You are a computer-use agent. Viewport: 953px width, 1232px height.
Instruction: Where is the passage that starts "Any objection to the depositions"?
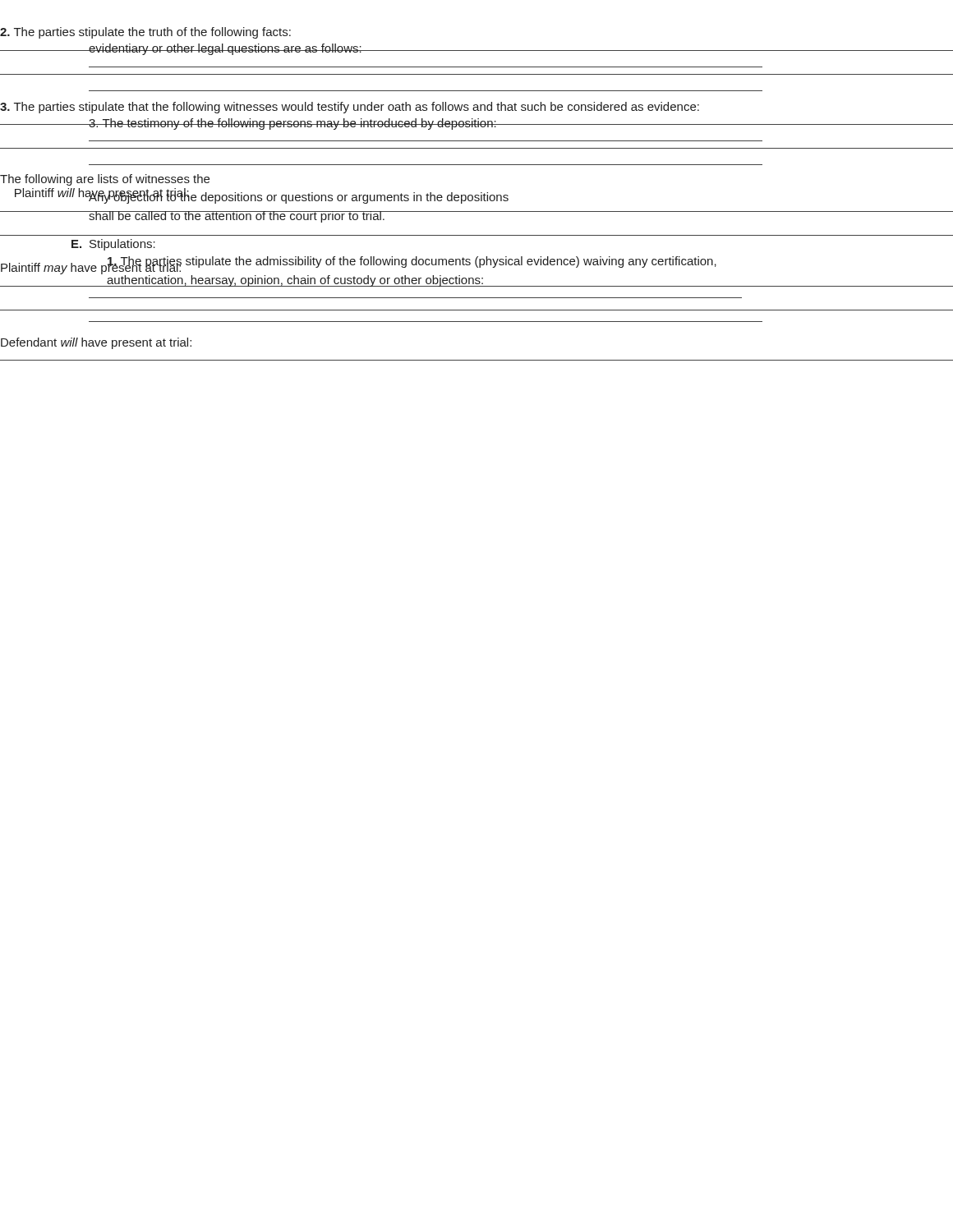pos(426,207)
